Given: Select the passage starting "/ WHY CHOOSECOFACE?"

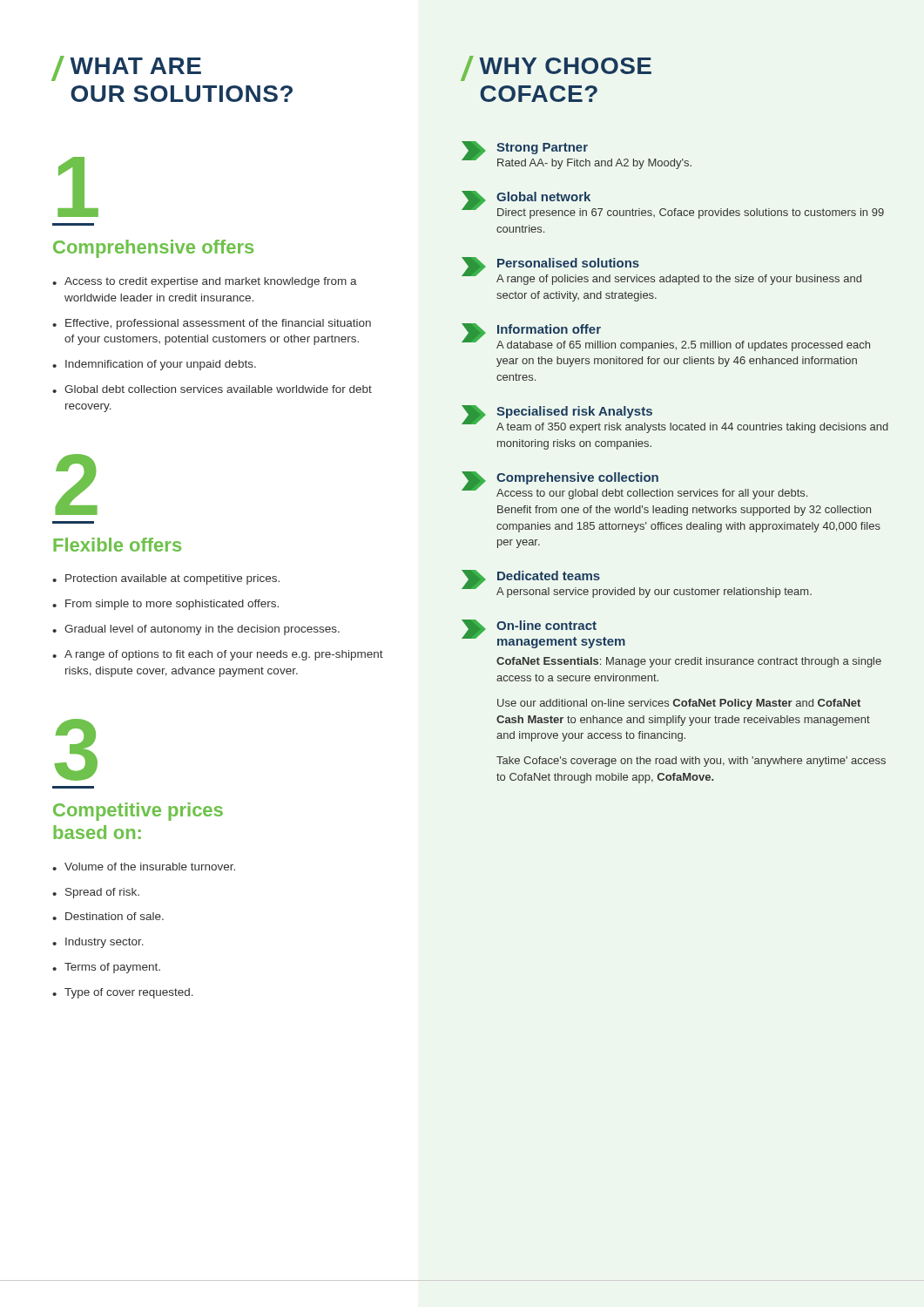Looking at the screenshot, I should pos(557,80).
